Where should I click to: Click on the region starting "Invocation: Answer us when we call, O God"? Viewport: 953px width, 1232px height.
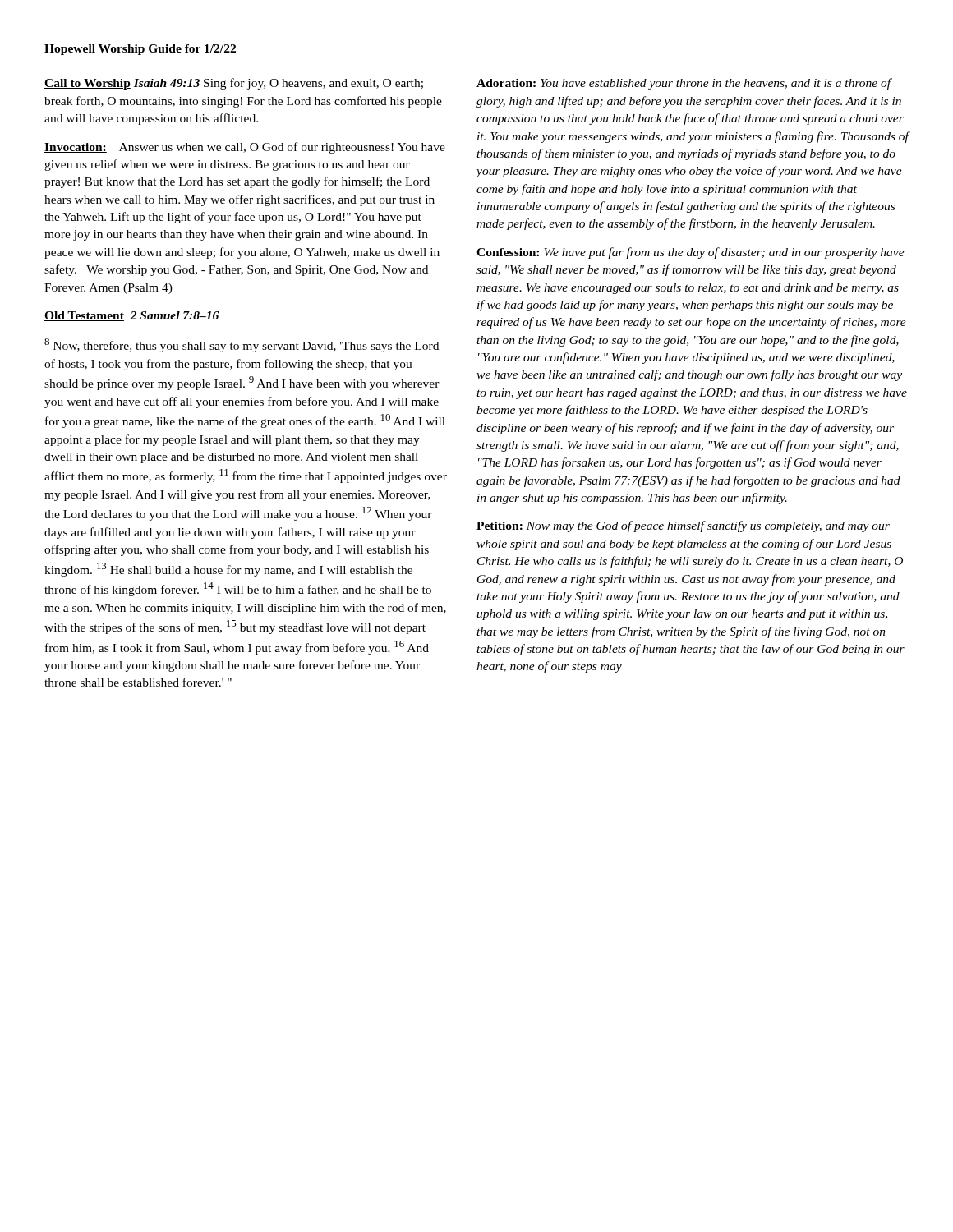click(246, 217)
